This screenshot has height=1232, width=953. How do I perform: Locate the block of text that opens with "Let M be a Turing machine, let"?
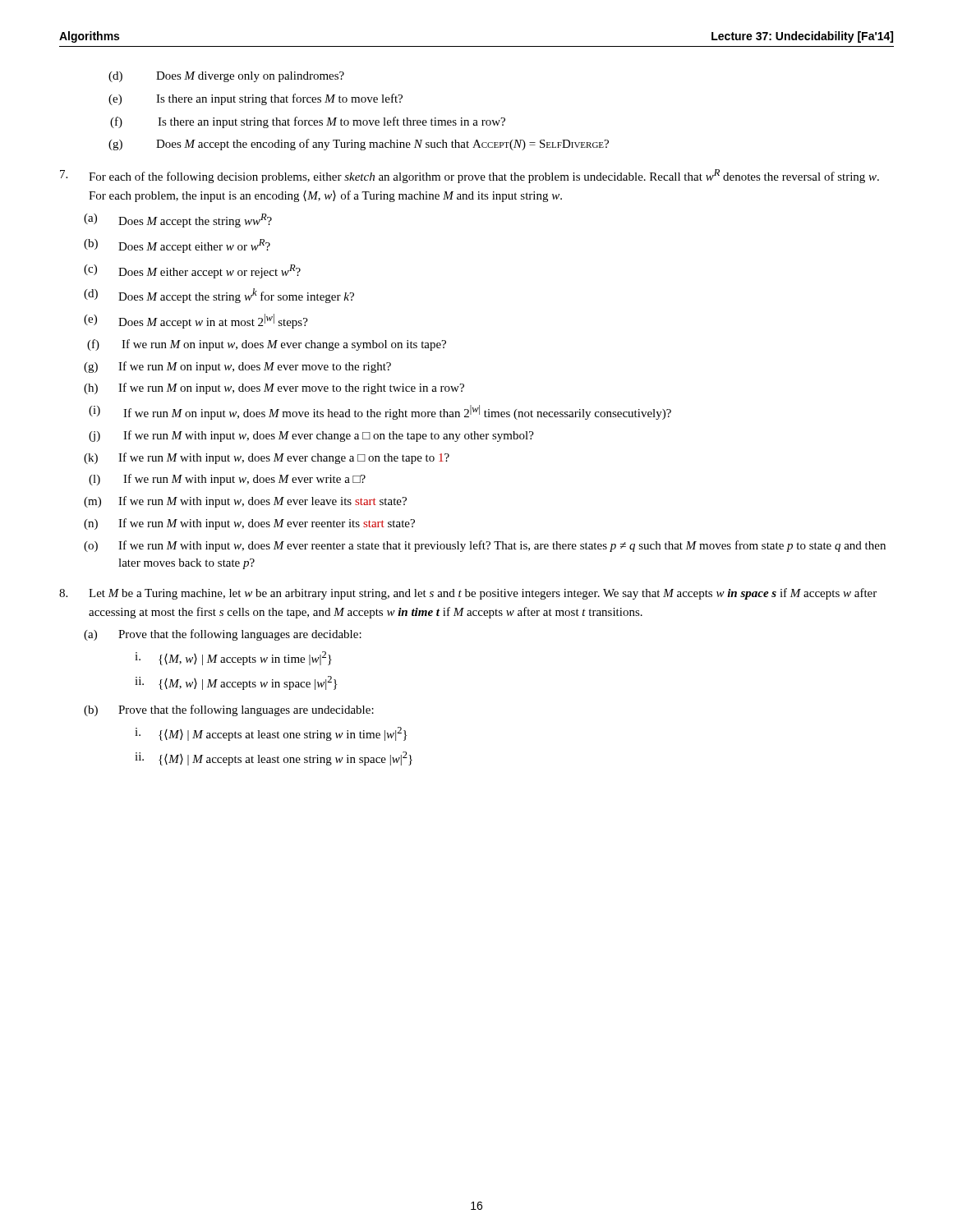pyautogui.click(x=476, y=602)
